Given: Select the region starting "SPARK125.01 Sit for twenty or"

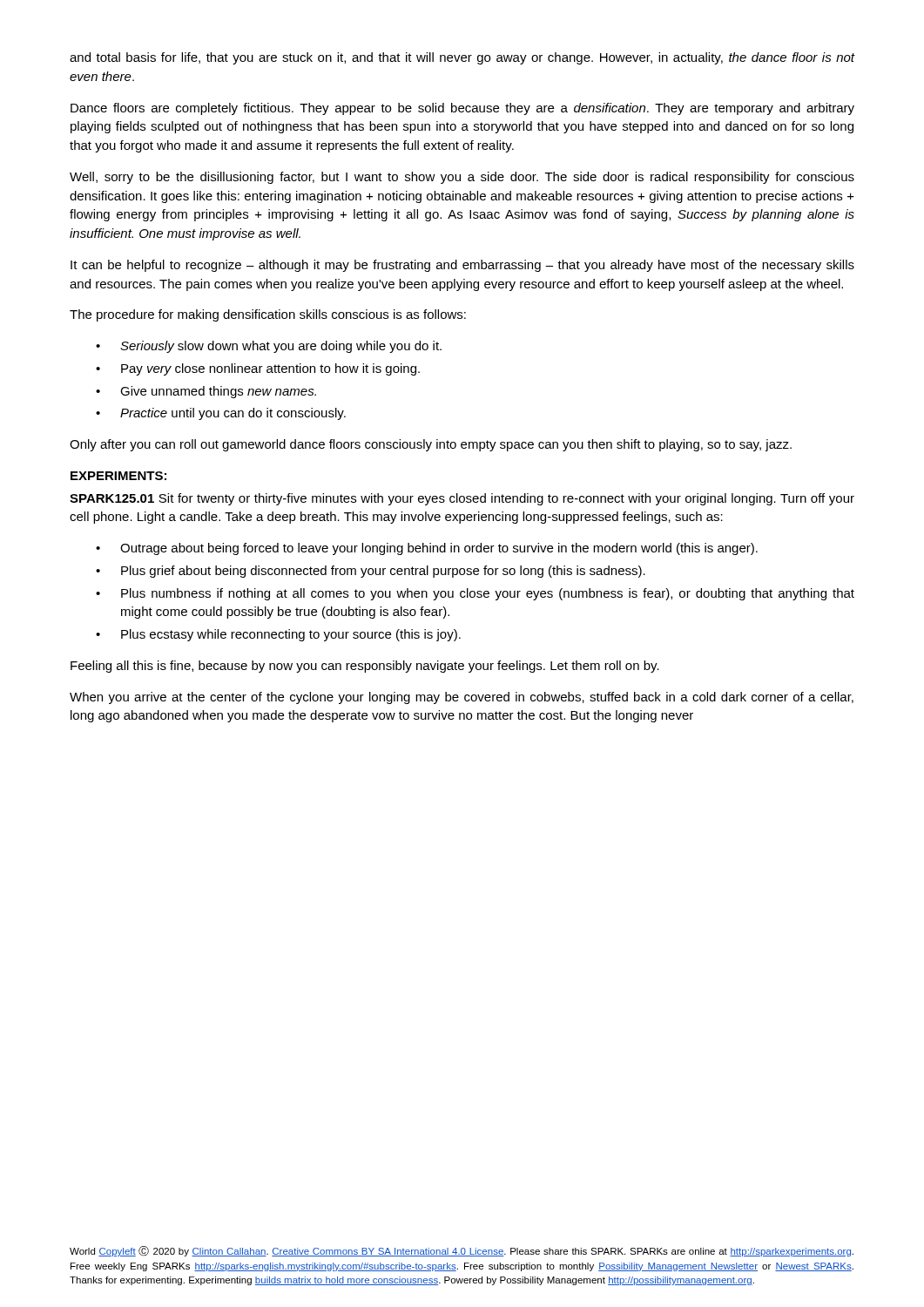Looking at the screenshot, I should [462, 507].
